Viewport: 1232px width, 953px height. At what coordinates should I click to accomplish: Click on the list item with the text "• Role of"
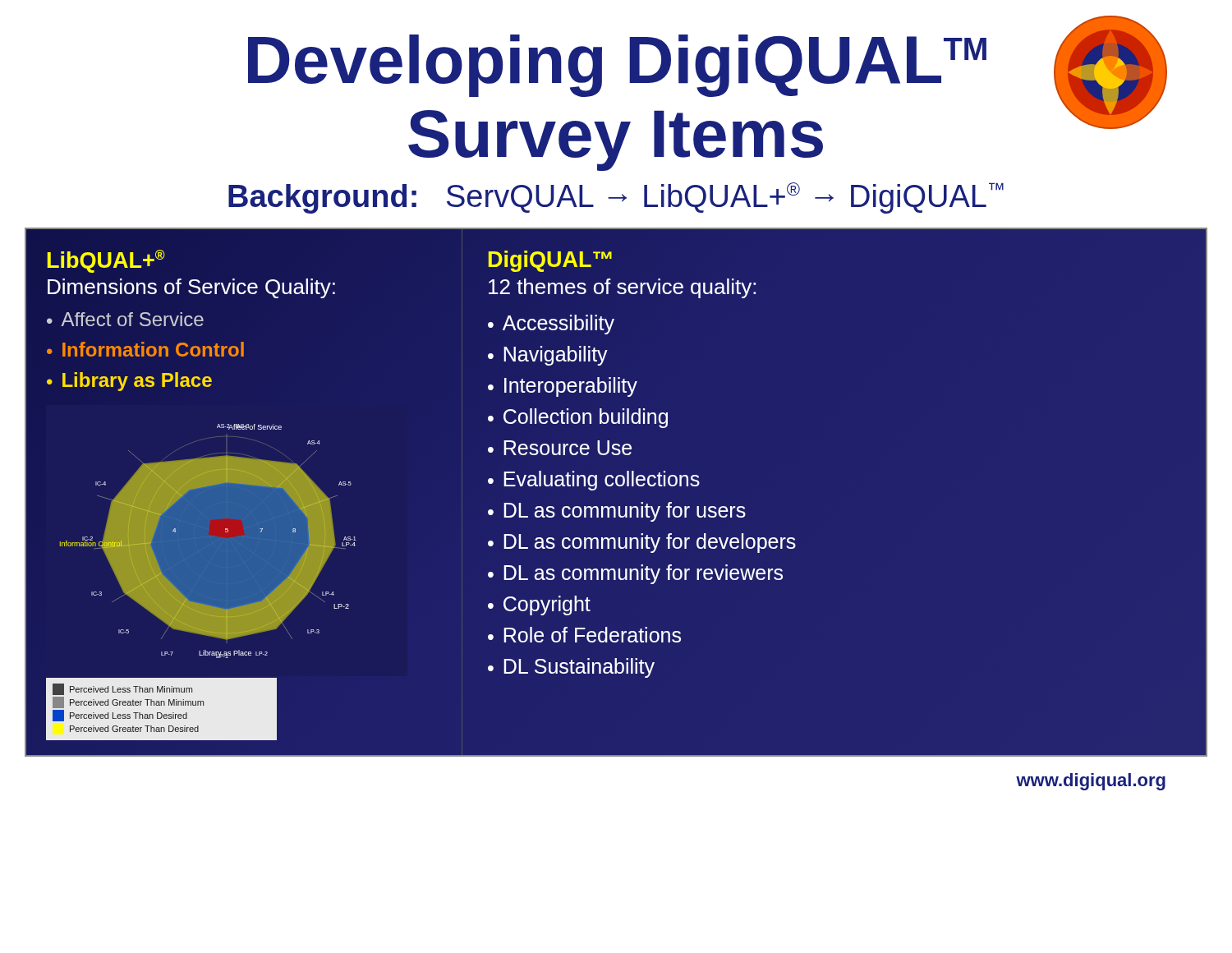point(584,637)
